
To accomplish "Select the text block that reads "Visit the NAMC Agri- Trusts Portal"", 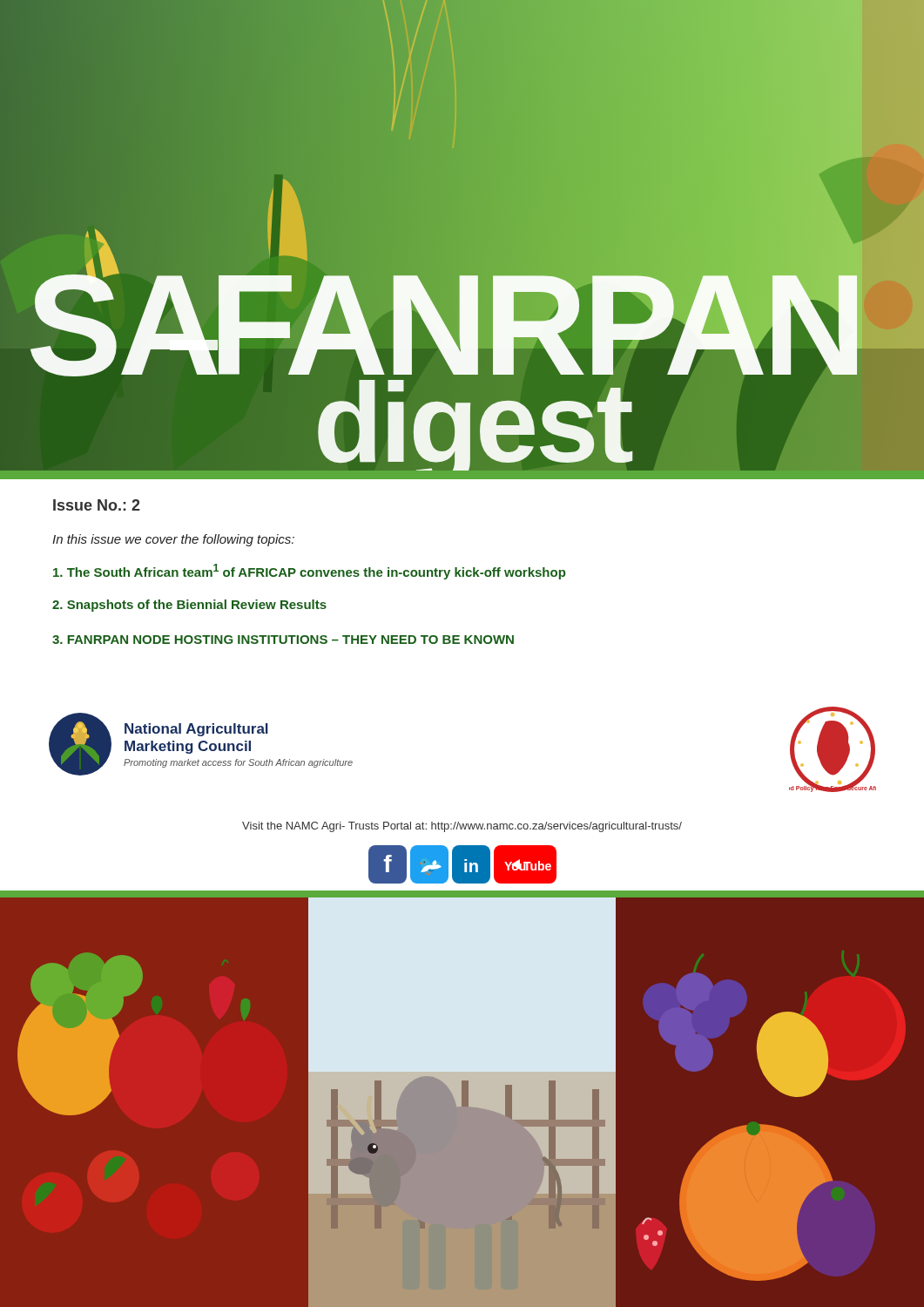I will (462, 826).
